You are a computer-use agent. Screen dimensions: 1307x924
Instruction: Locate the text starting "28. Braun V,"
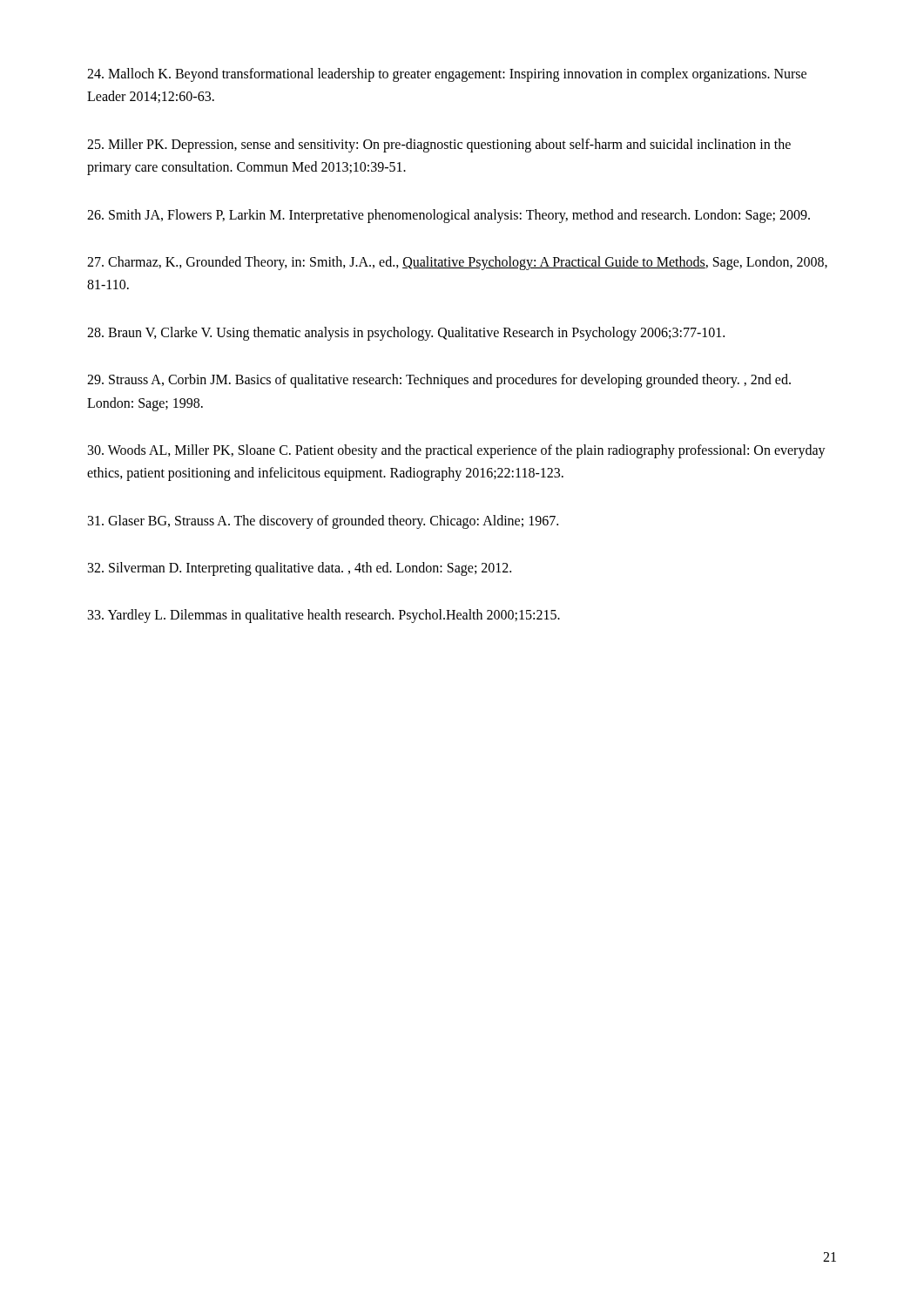point(406,332)
